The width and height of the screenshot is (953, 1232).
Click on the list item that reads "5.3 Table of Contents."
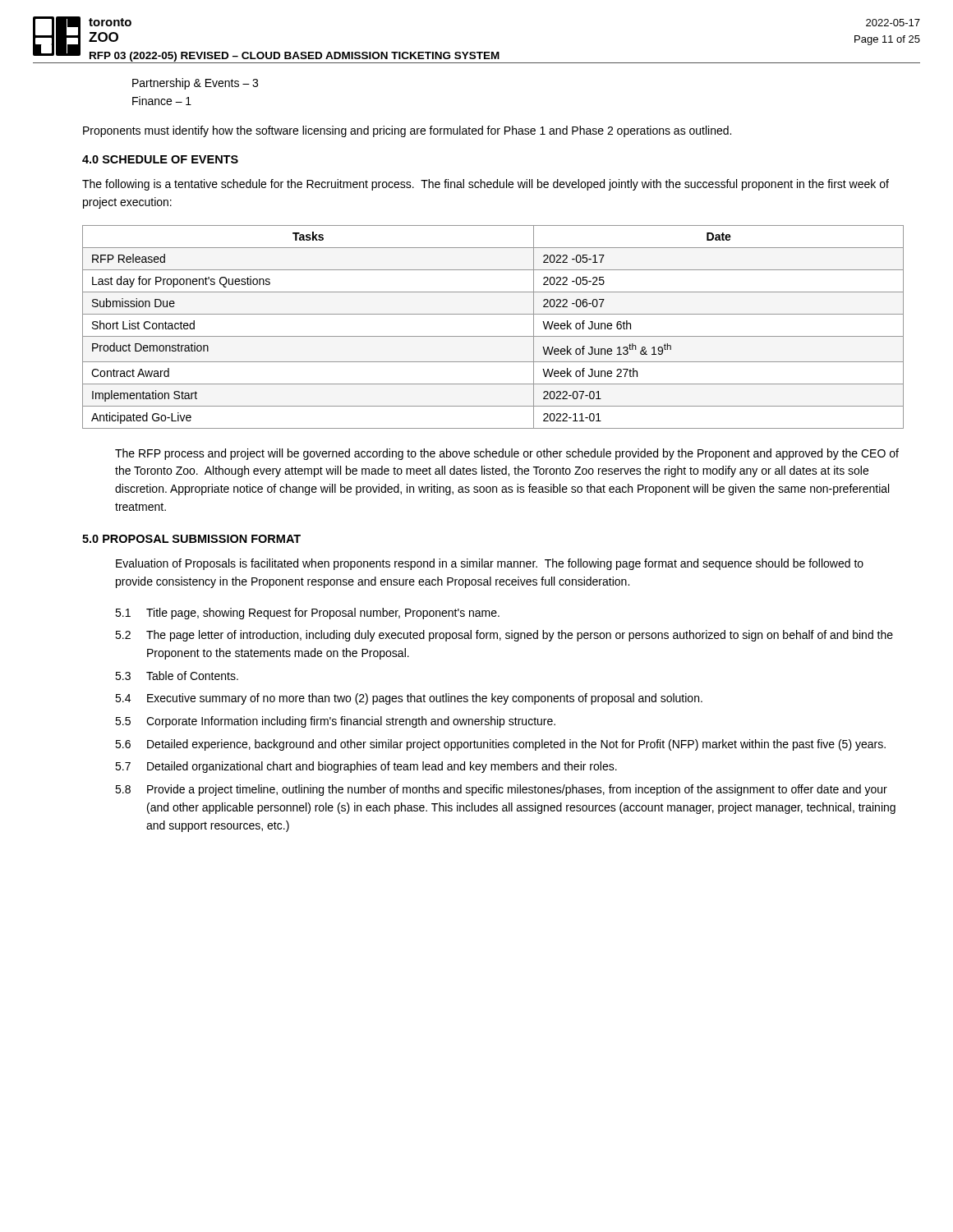[x=177, y=676]
